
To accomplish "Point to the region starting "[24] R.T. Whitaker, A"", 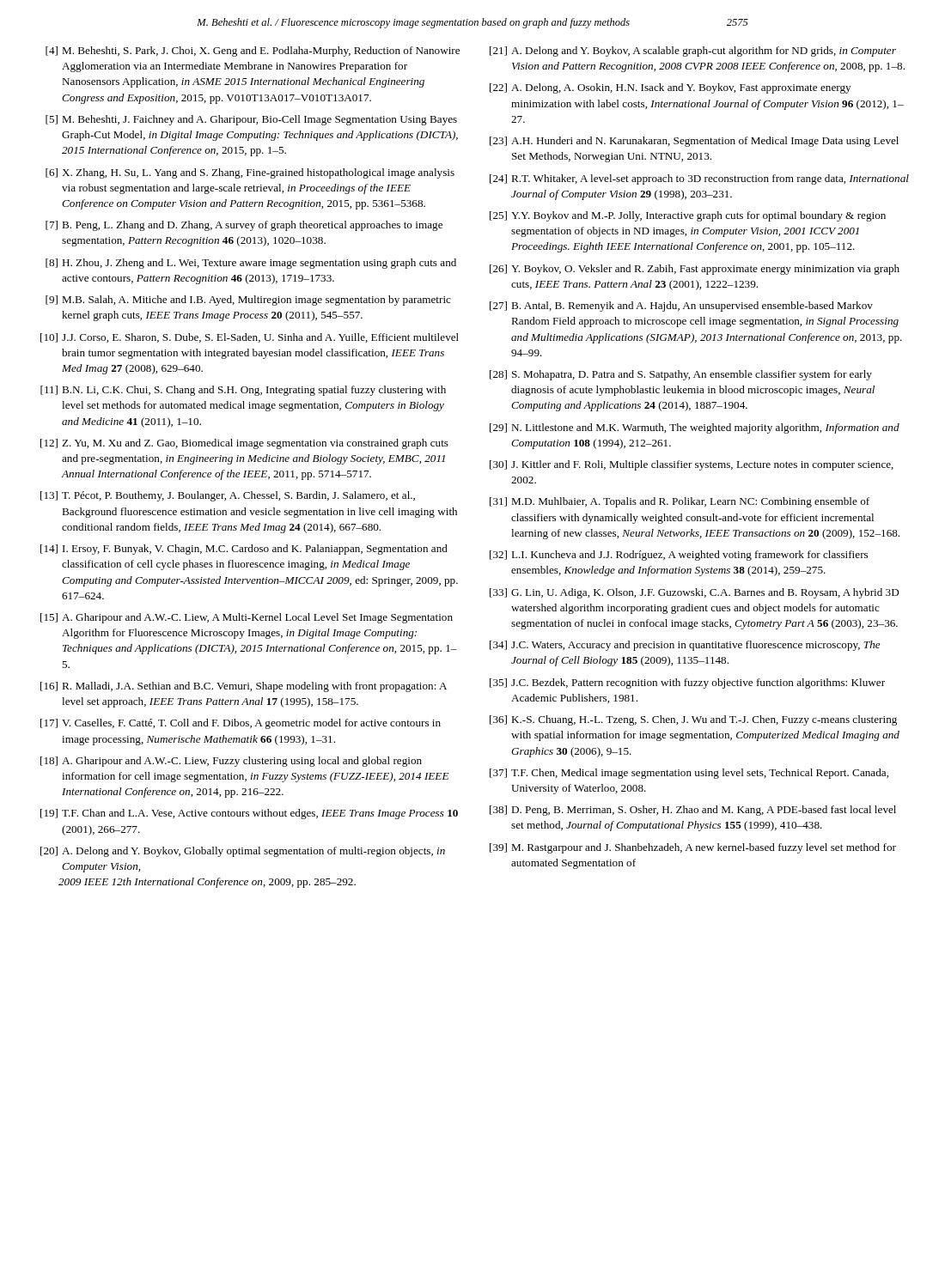I will point(697,186).
